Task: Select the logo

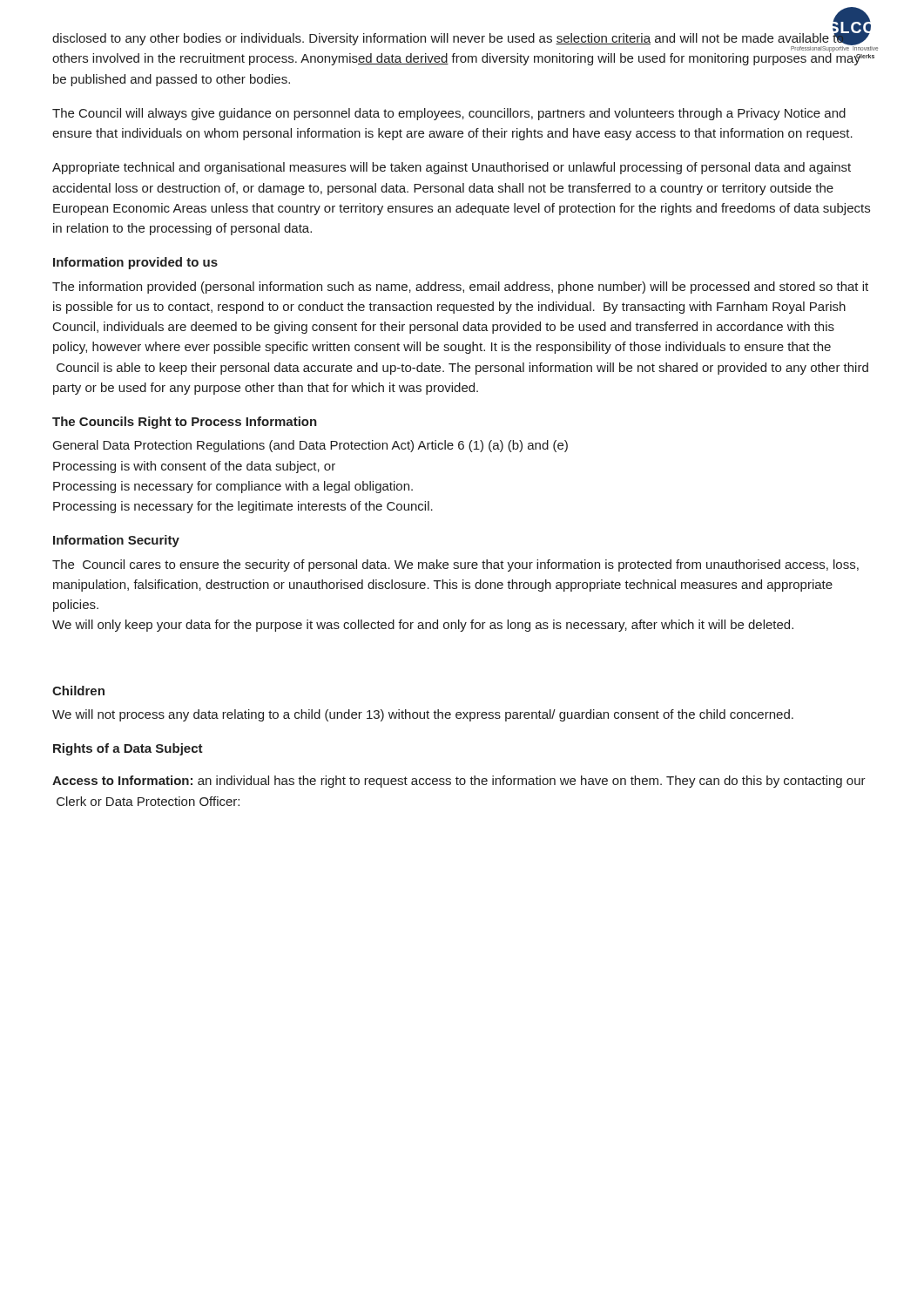Action: pyautogui.click(x=839, y=34)
